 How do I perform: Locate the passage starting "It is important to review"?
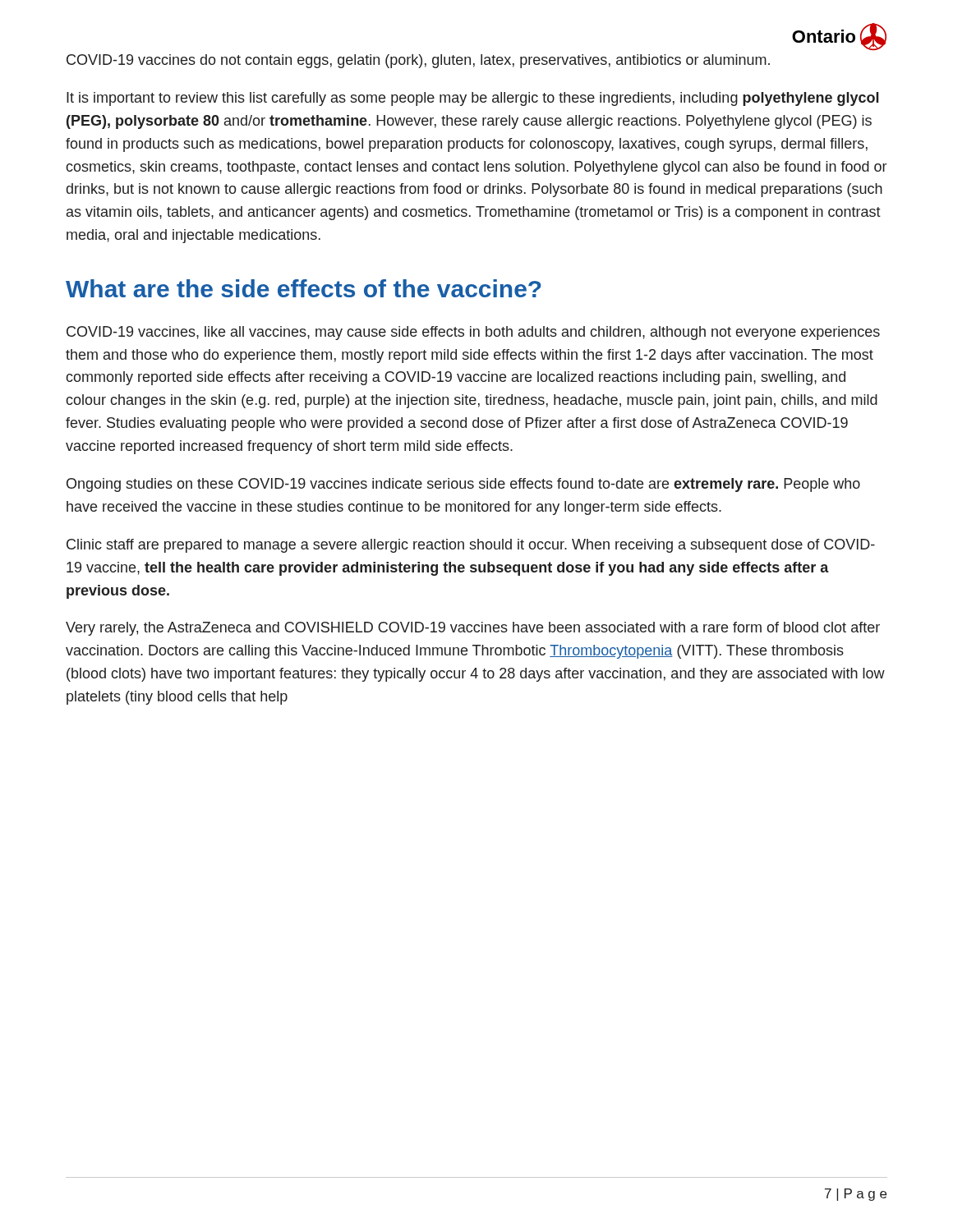[476, 167]
